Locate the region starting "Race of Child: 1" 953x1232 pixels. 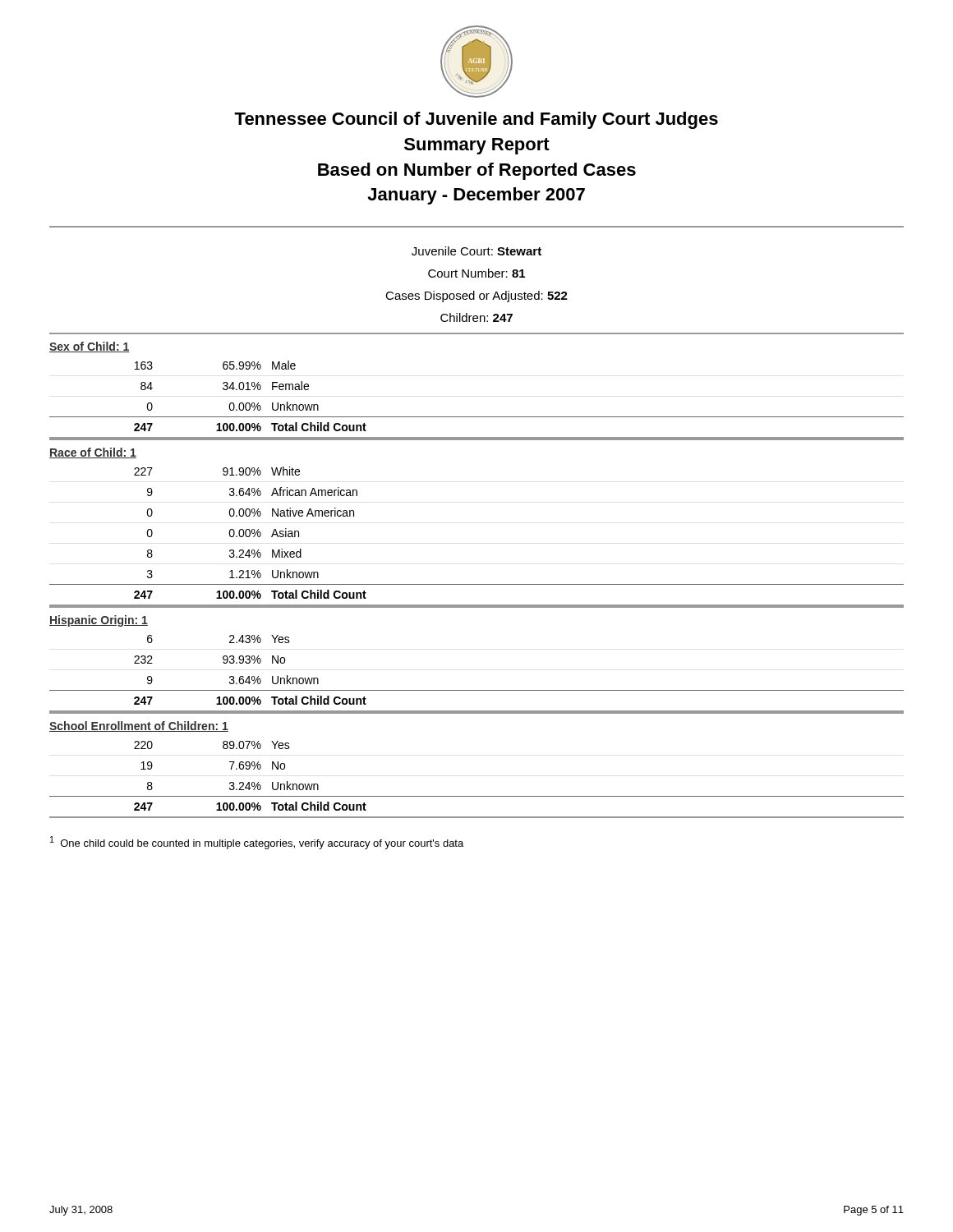point(93,453)
